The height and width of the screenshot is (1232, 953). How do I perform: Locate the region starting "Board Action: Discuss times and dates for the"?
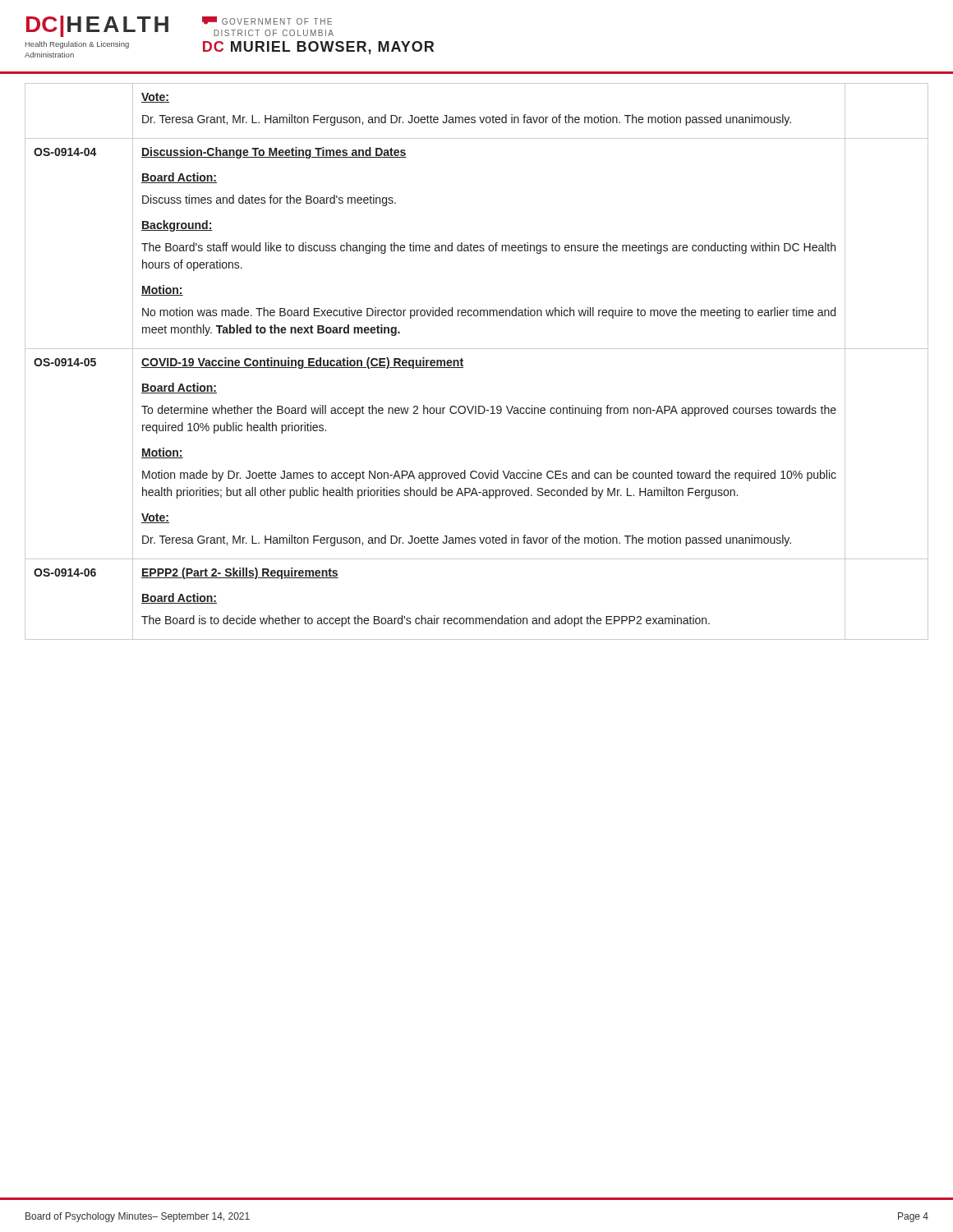[x=179, y=178]
